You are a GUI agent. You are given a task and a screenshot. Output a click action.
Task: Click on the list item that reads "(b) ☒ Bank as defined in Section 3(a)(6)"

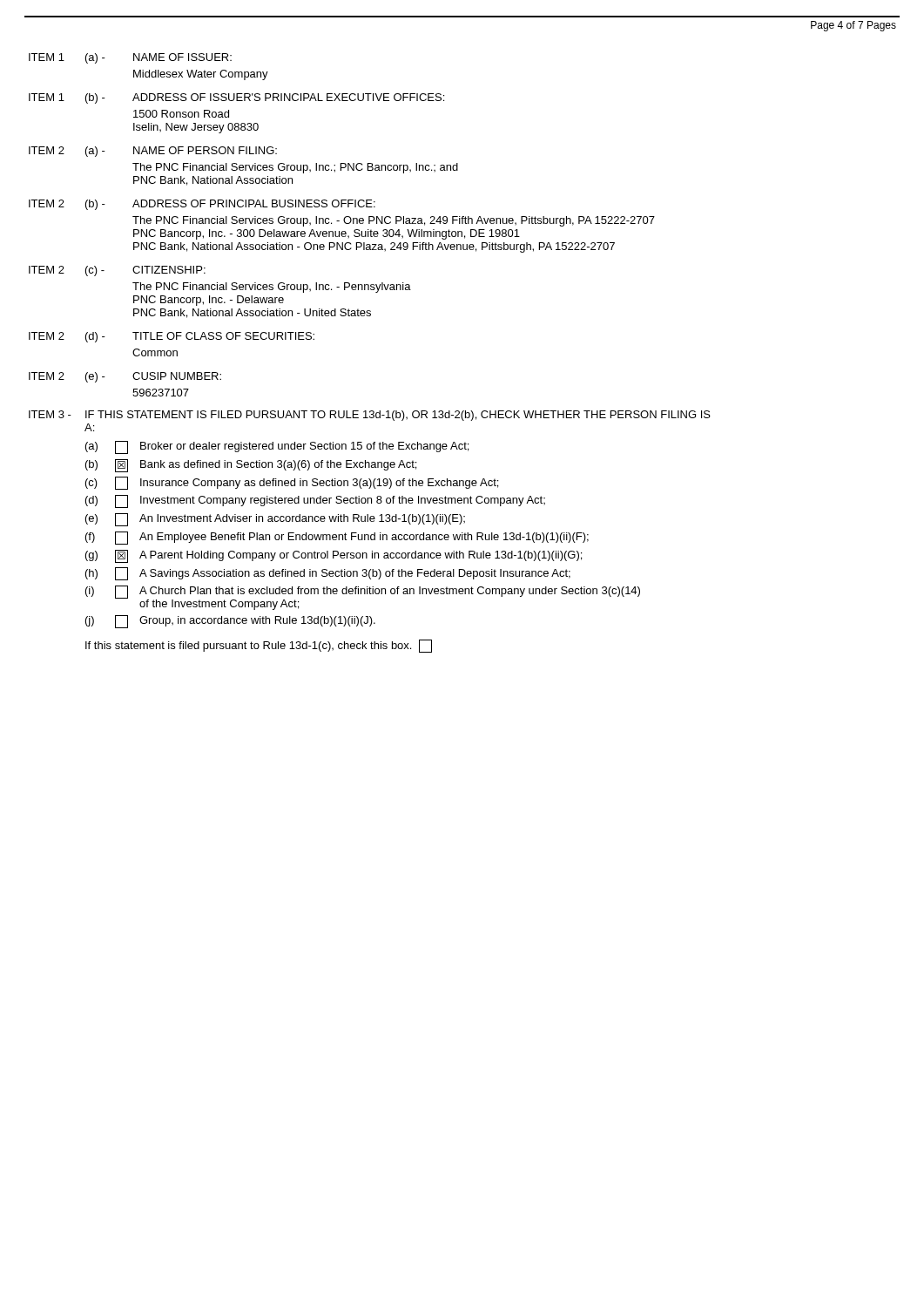point(251,466)
